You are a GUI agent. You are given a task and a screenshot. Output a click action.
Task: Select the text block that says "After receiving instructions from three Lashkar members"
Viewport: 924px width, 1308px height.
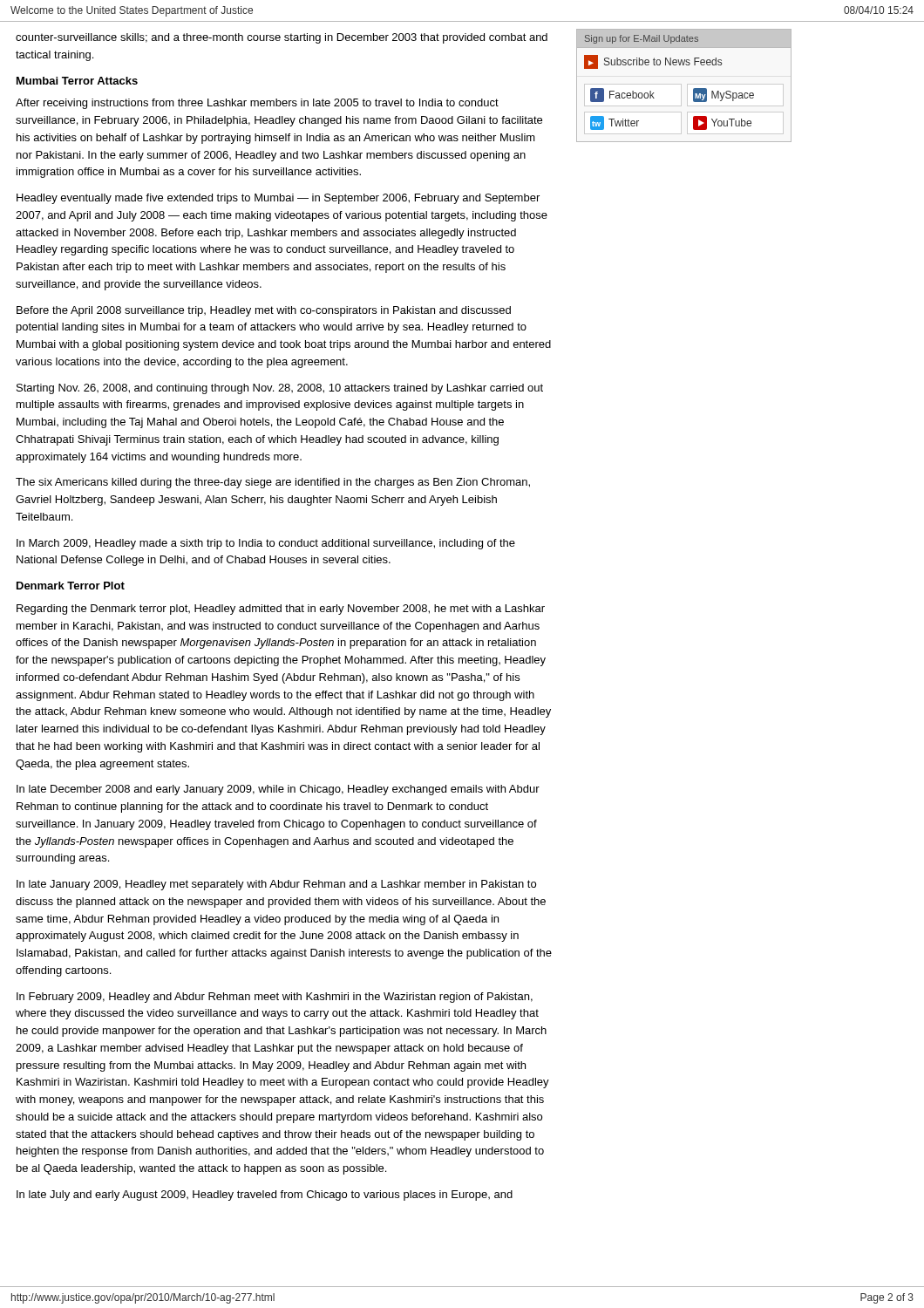(279, 137)
